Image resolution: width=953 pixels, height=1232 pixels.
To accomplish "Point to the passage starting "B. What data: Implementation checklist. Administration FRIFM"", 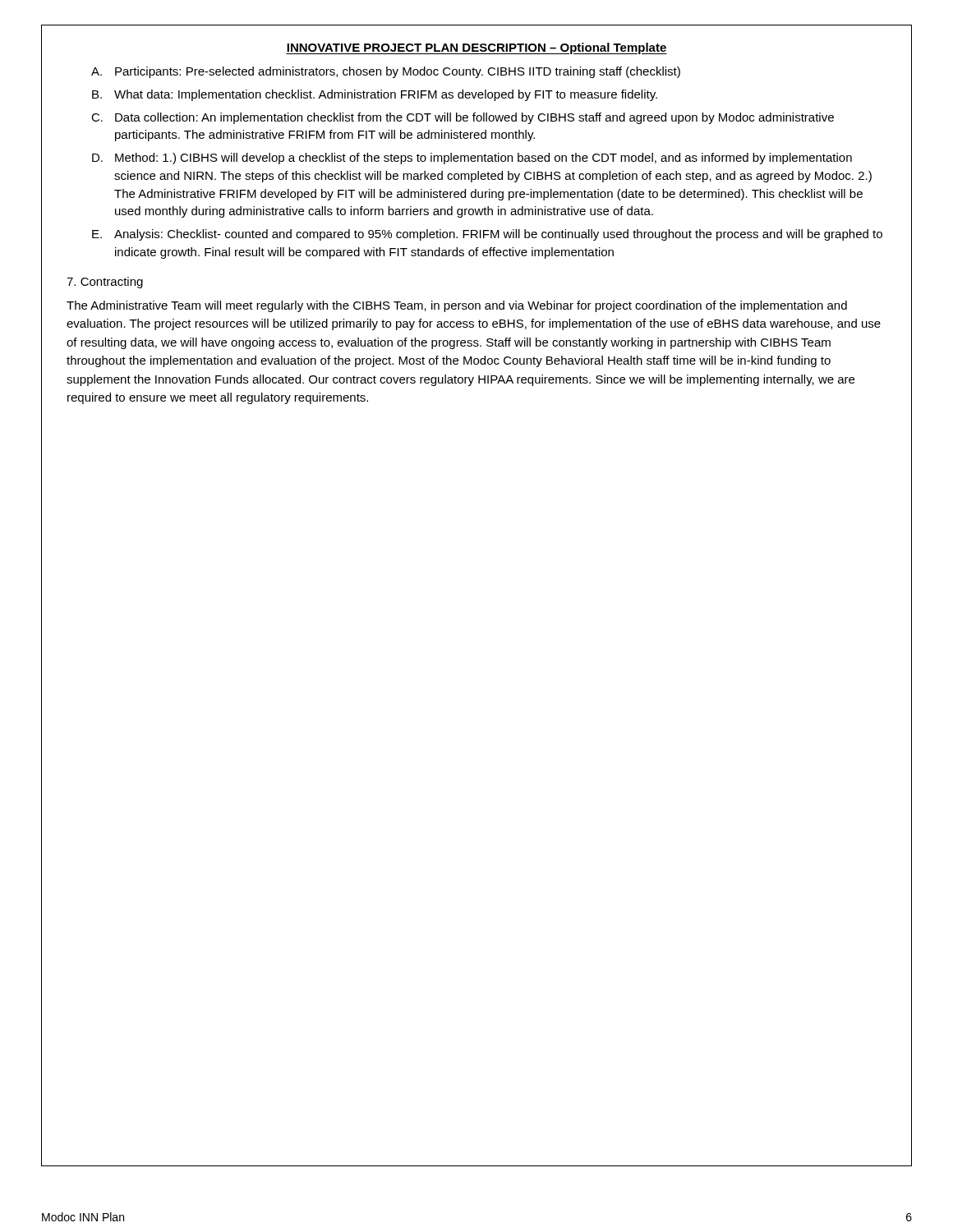I will [x=489, y=94].
